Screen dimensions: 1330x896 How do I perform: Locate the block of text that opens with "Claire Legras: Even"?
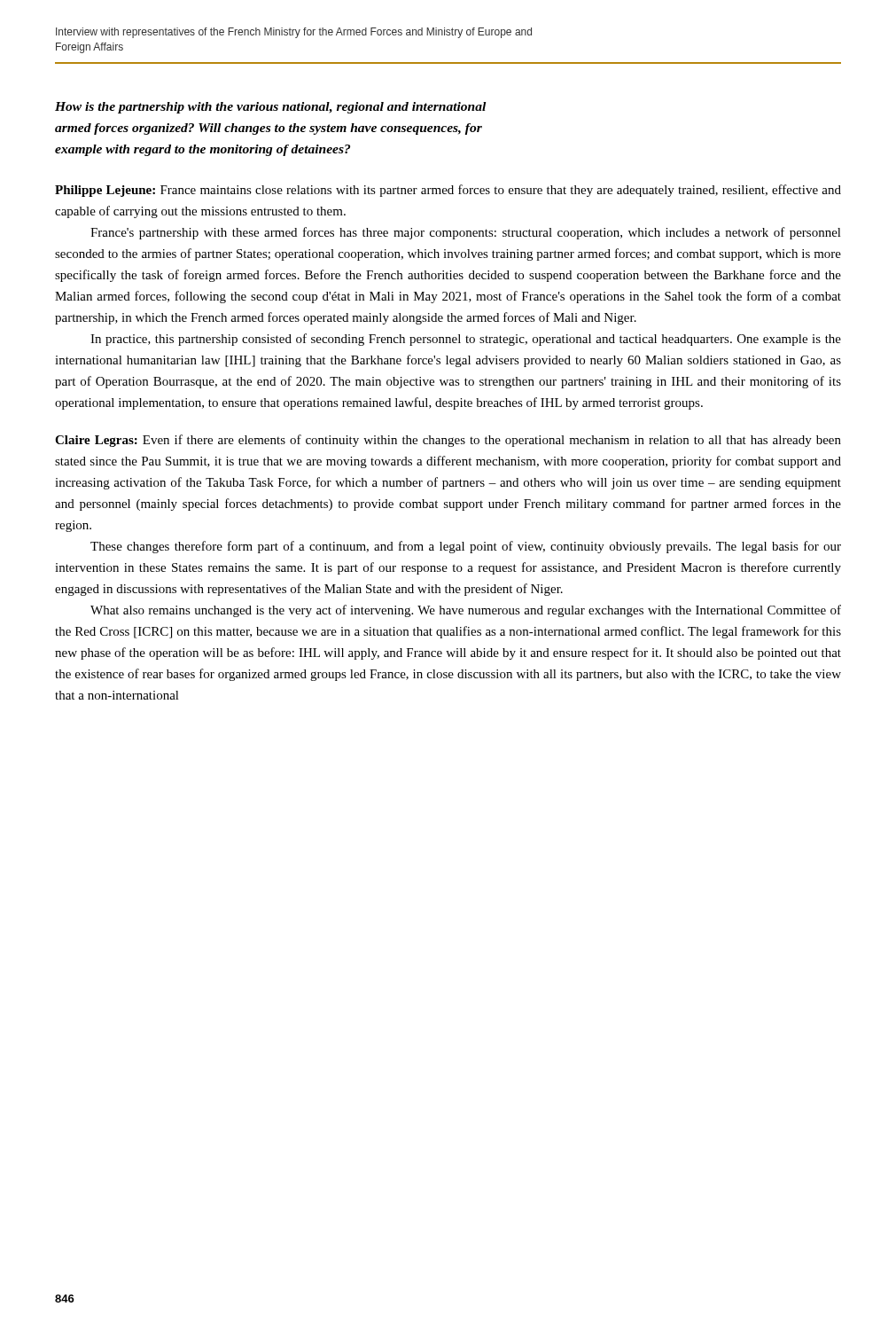tap(448, 568)
